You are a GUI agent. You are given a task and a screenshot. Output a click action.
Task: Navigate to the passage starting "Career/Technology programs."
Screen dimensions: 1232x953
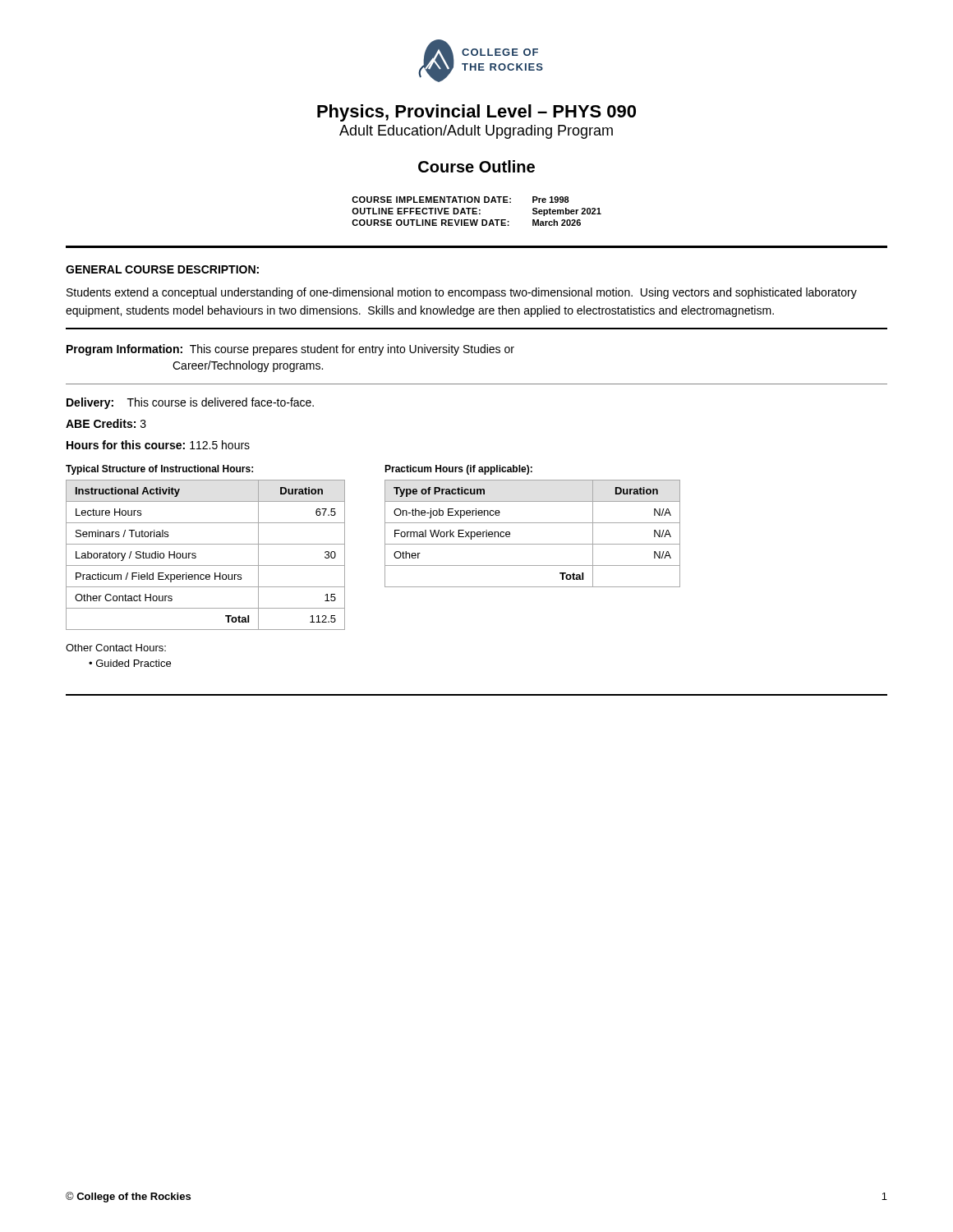coord(248,366)
